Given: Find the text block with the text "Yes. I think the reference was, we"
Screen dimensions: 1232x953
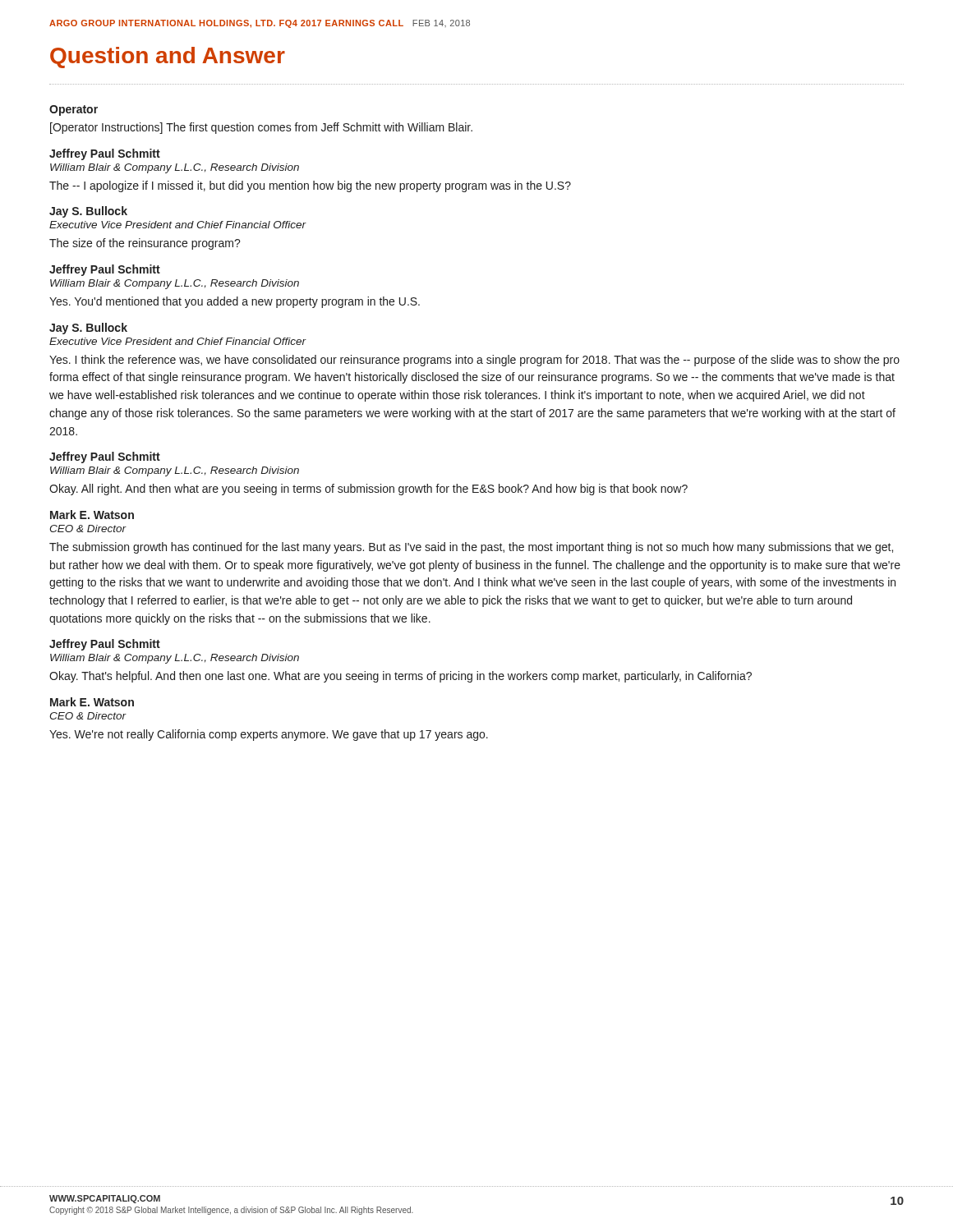Looking at the screenshot, I should pos(474,395).
